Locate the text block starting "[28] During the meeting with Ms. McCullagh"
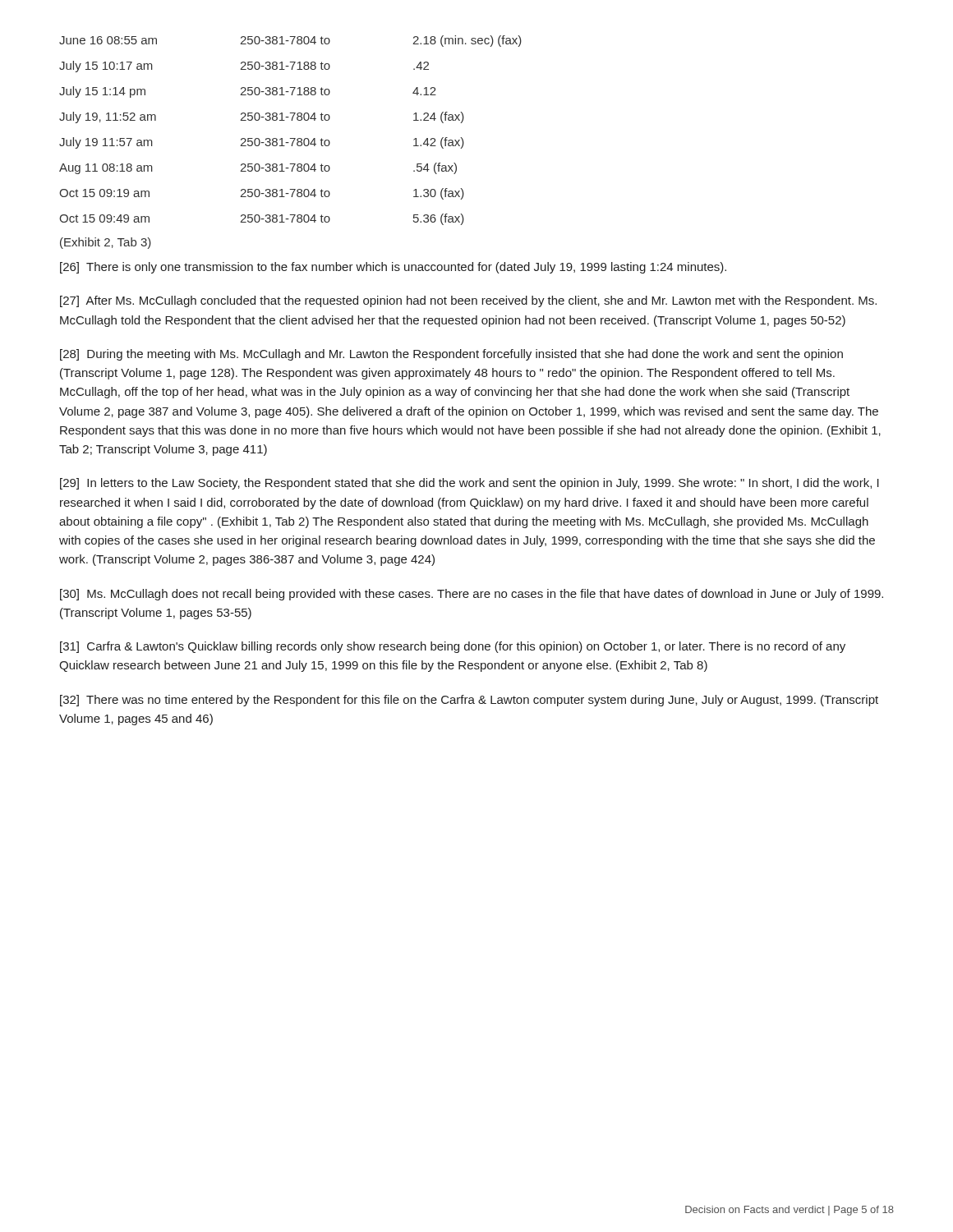 [470, 401]
